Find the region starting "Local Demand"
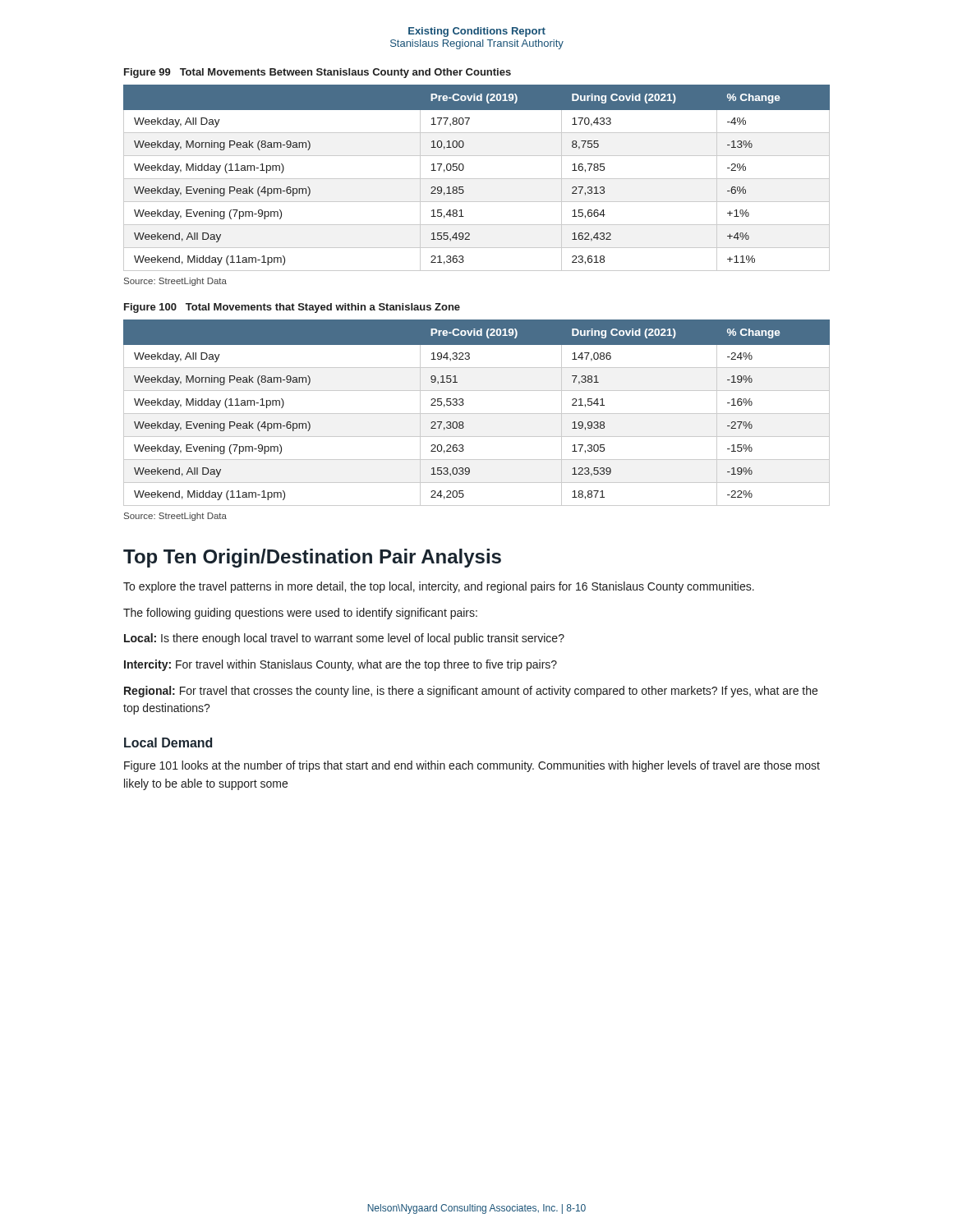The height and width of the screenshot is (1232, 953). click(x=168, y=743)
